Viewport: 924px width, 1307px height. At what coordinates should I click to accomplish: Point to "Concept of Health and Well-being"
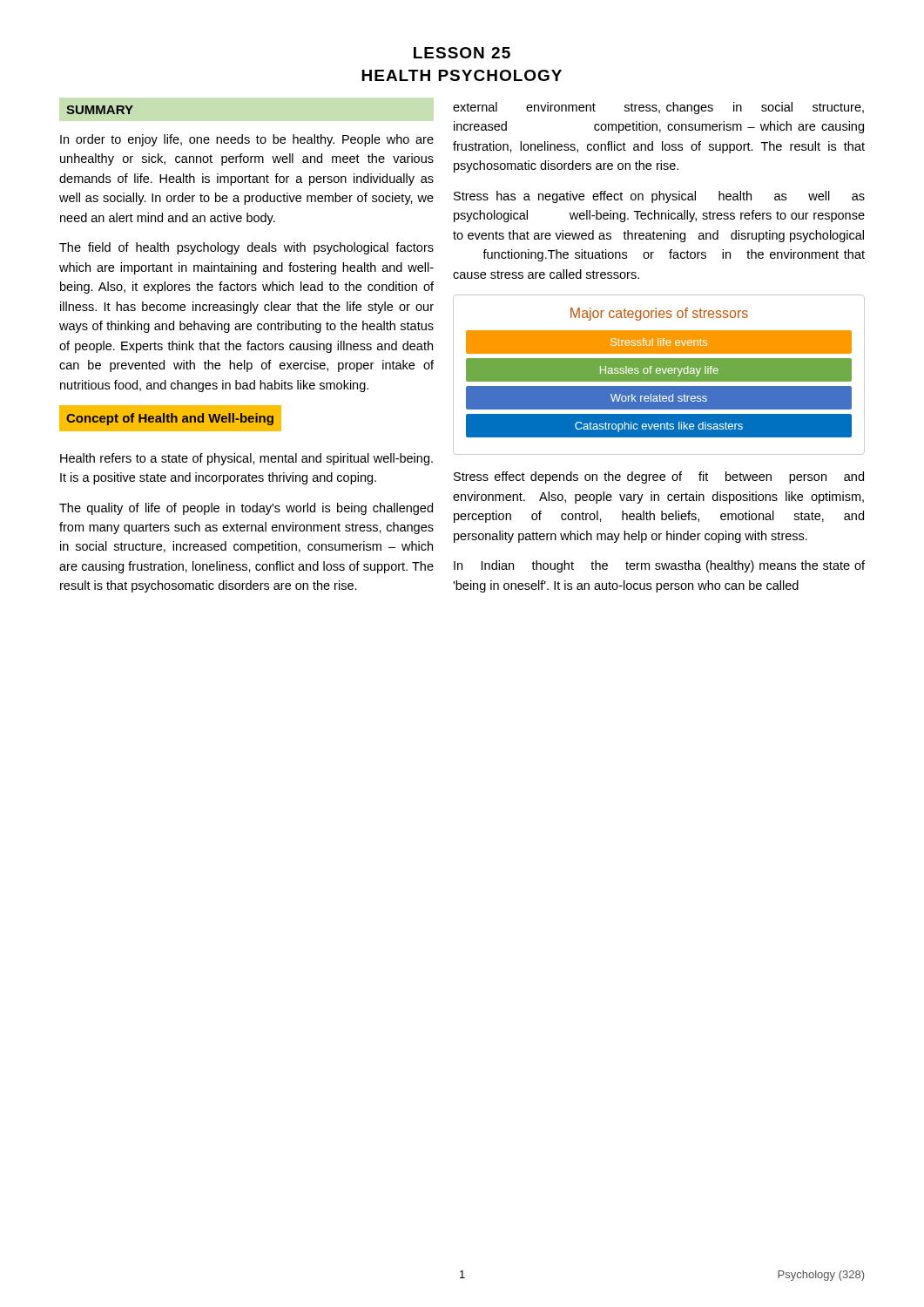170,418
